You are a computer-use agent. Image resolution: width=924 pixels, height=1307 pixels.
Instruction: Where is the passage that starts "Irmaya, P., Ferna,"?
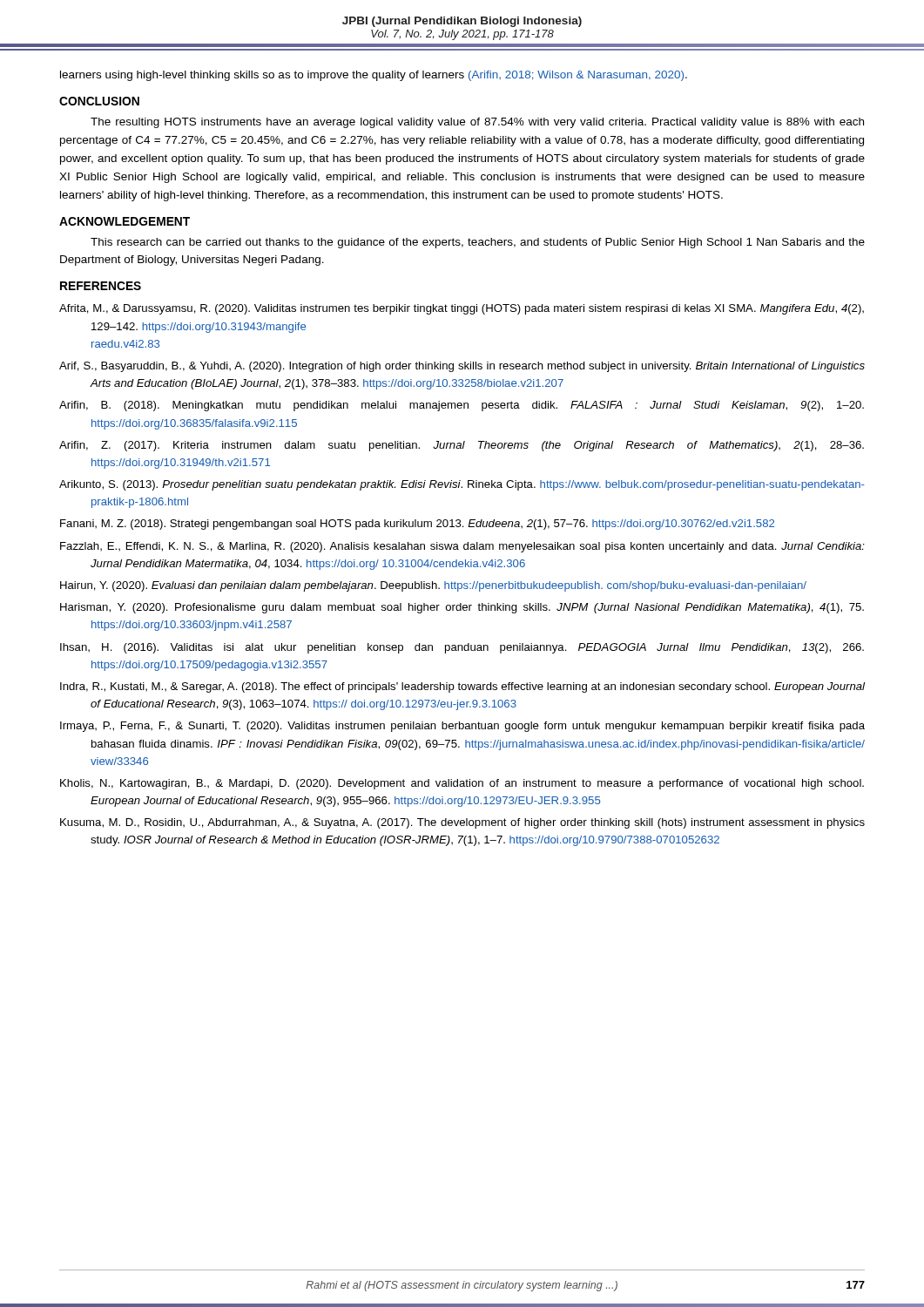pyautogui.click(x=462, y=743)
